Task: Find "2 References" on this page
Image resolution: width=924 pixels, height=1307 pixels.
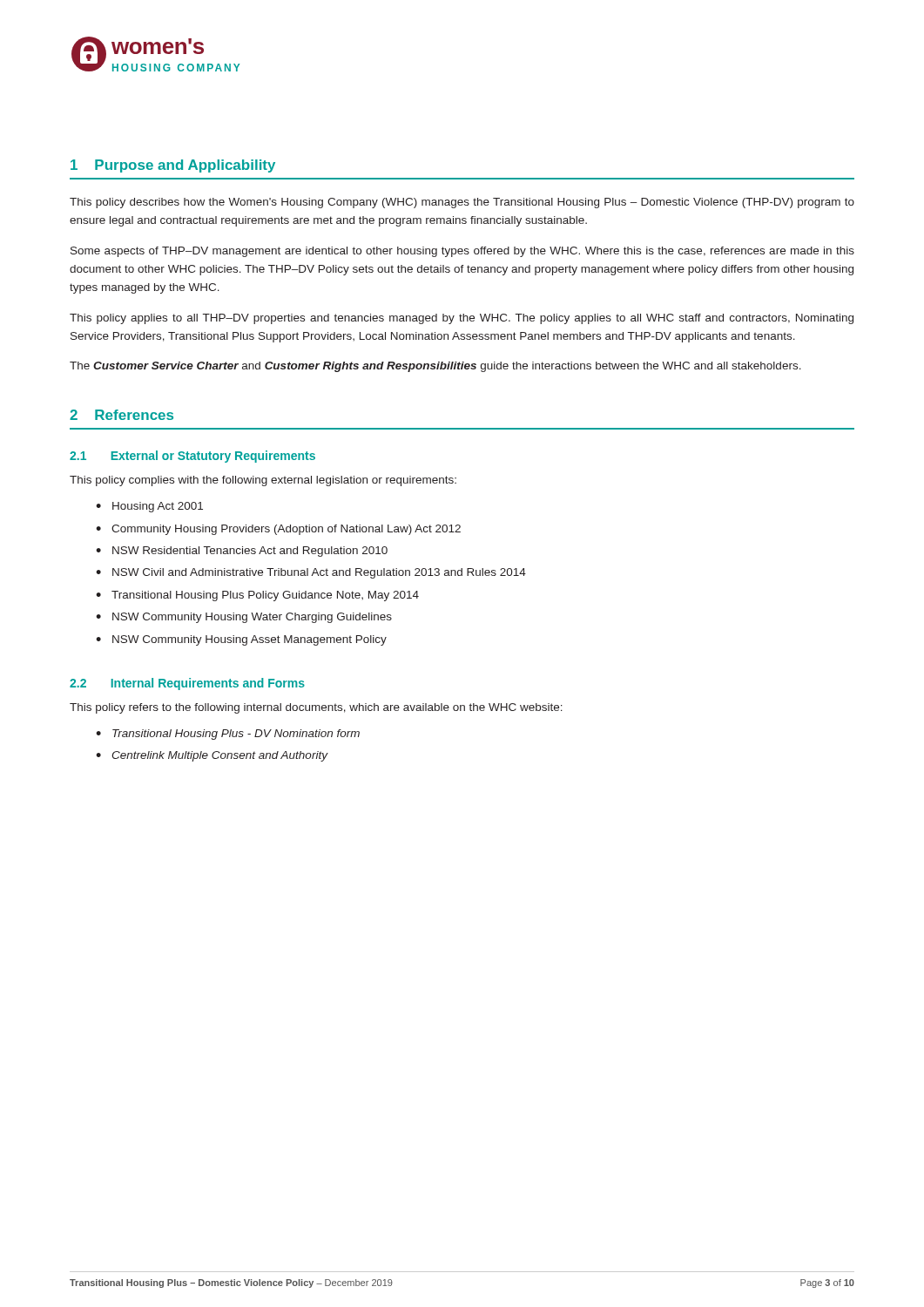Action: click(462, 419)
